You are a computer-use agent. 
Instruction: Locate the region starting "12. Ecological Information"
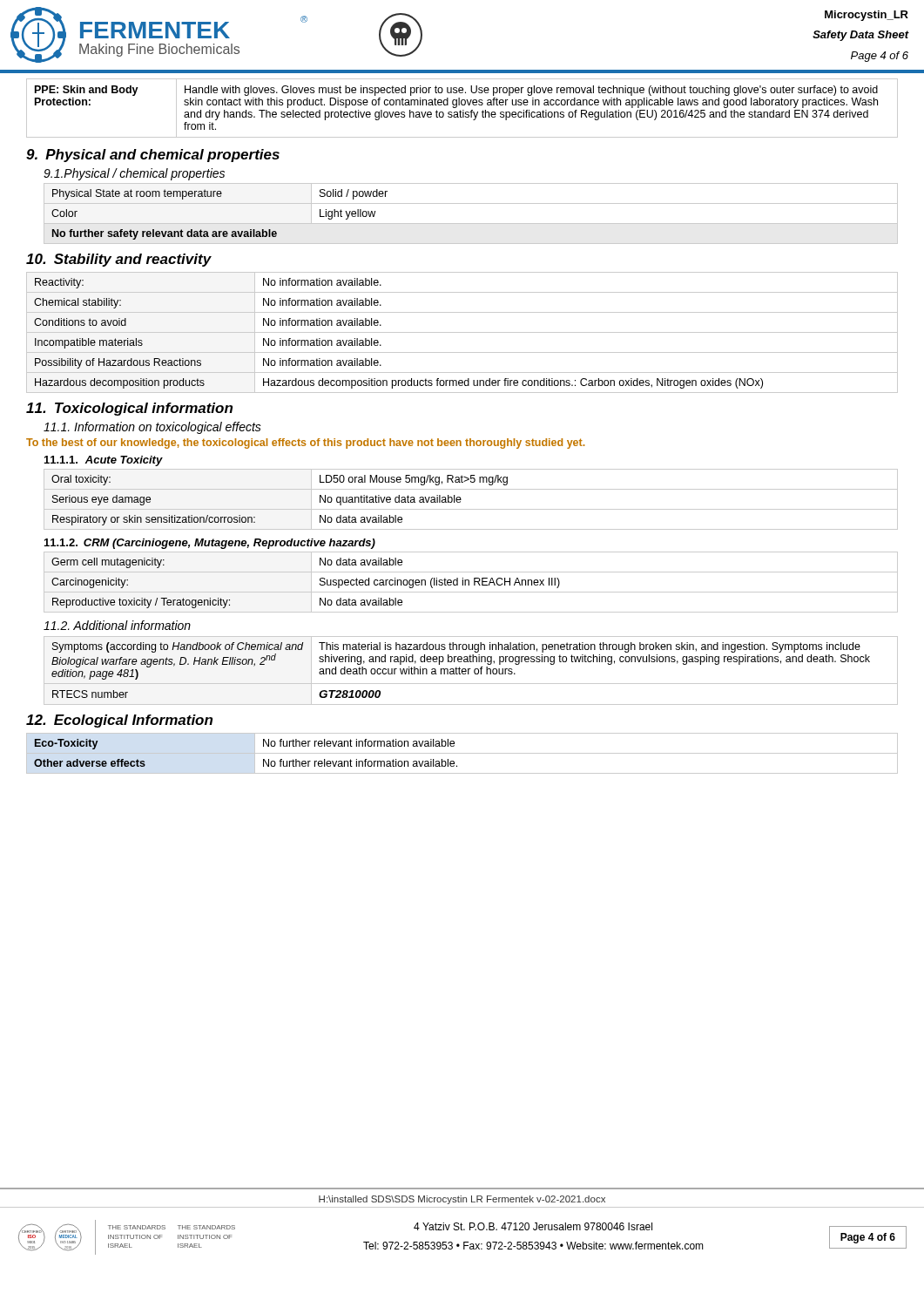coord(120,721)
